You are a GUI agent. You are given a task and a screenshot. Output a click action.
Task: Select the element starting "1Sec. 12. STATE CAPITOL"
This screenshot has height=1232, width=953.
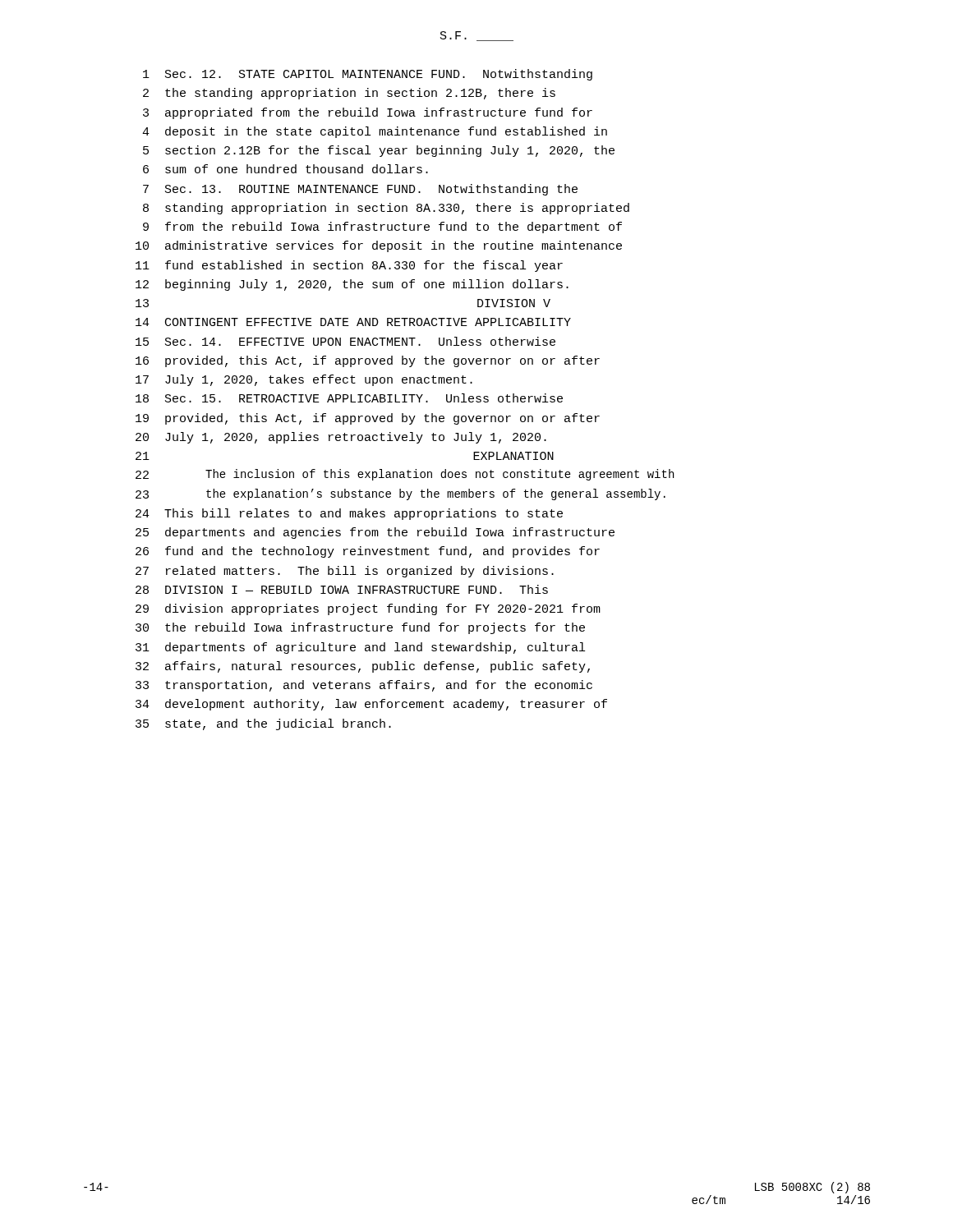pos(485,400)
